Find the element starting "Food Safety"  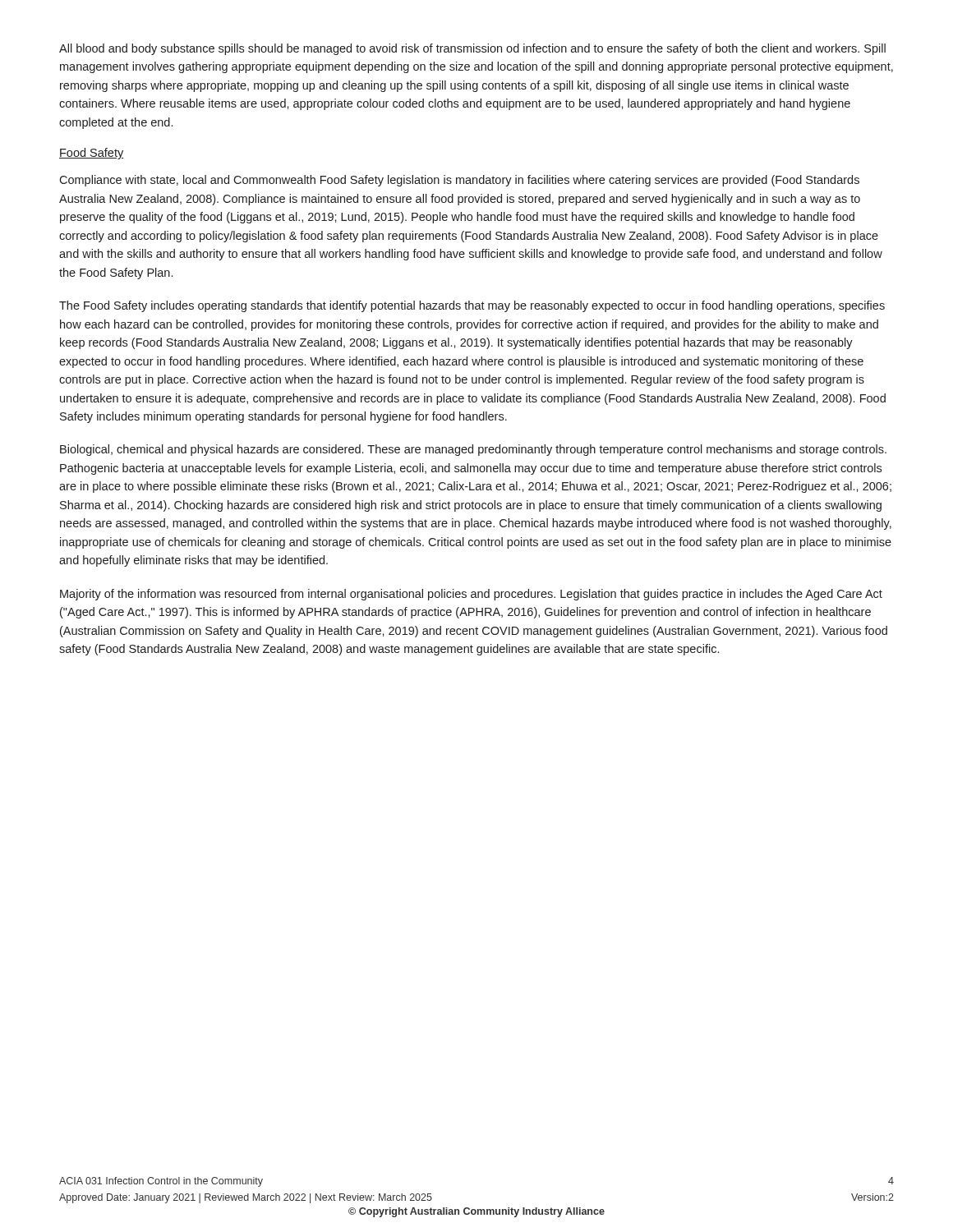pyautogui.click(x=91, y=153)
